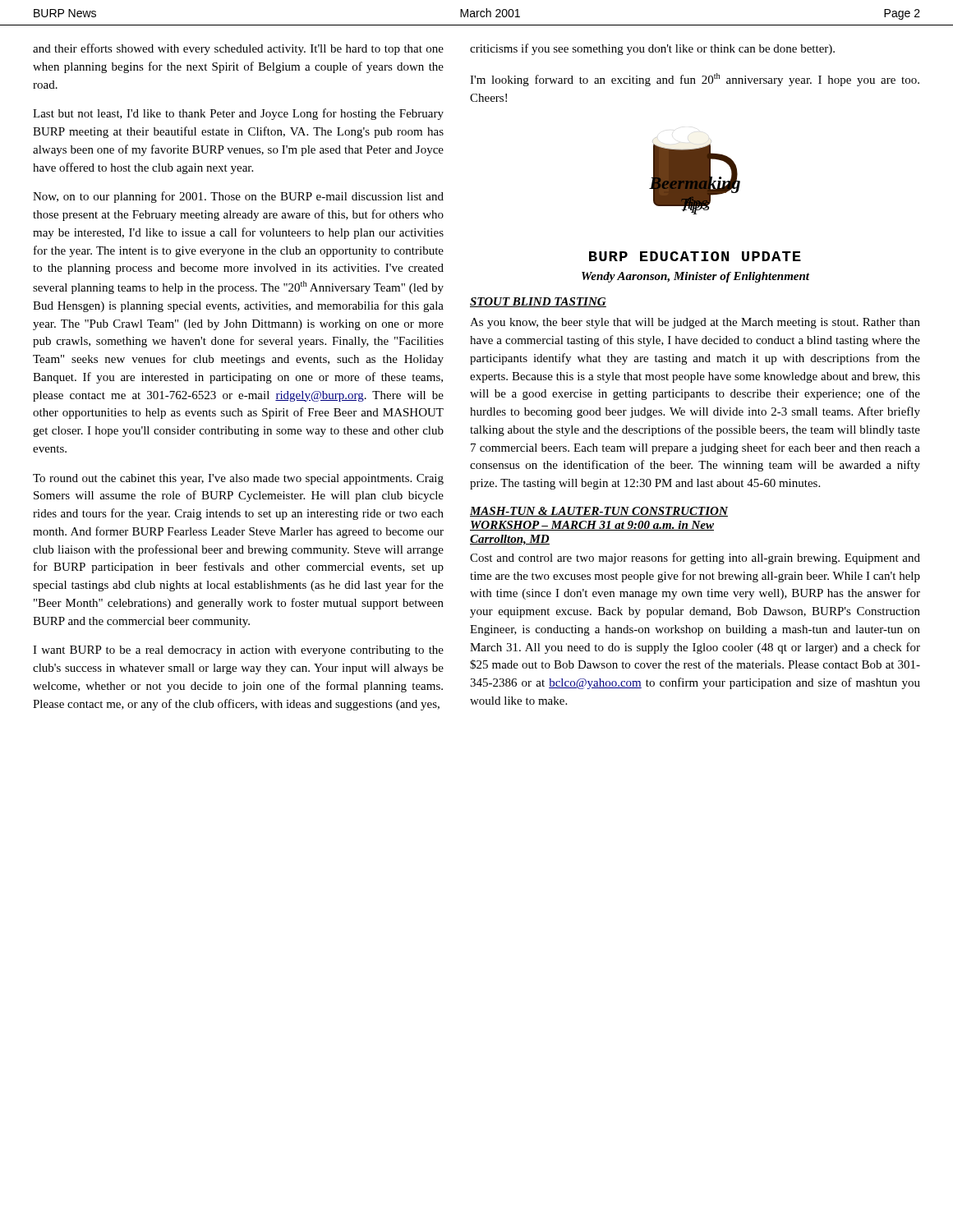Find the passage starting "BURP EDUCATION UPDATE"
Viewport: 953px width, 1232px height.
695,257
